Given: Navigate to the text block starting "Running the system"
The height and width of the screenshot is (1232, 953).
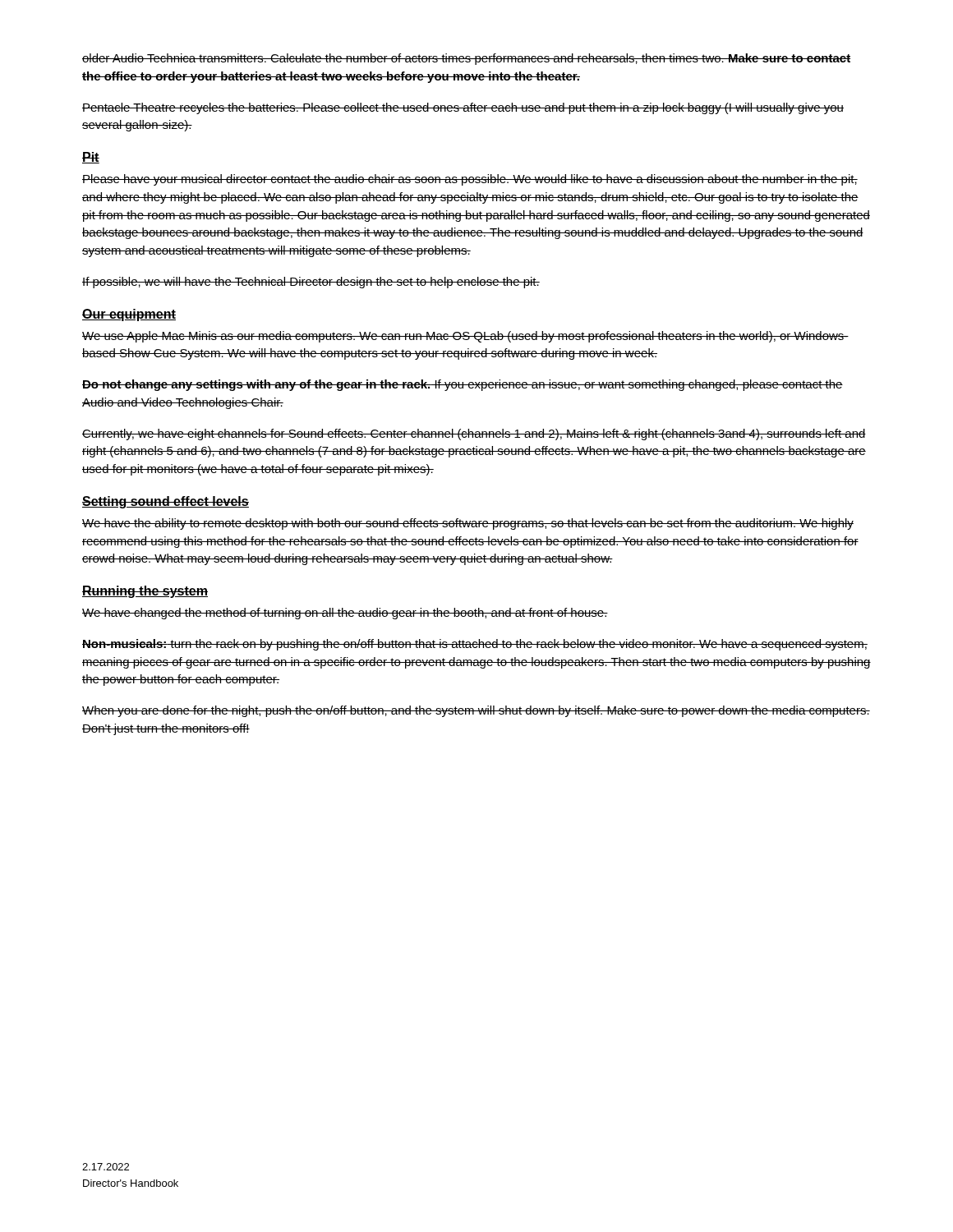Looking at the screenshot, I should tap(145, 591).
